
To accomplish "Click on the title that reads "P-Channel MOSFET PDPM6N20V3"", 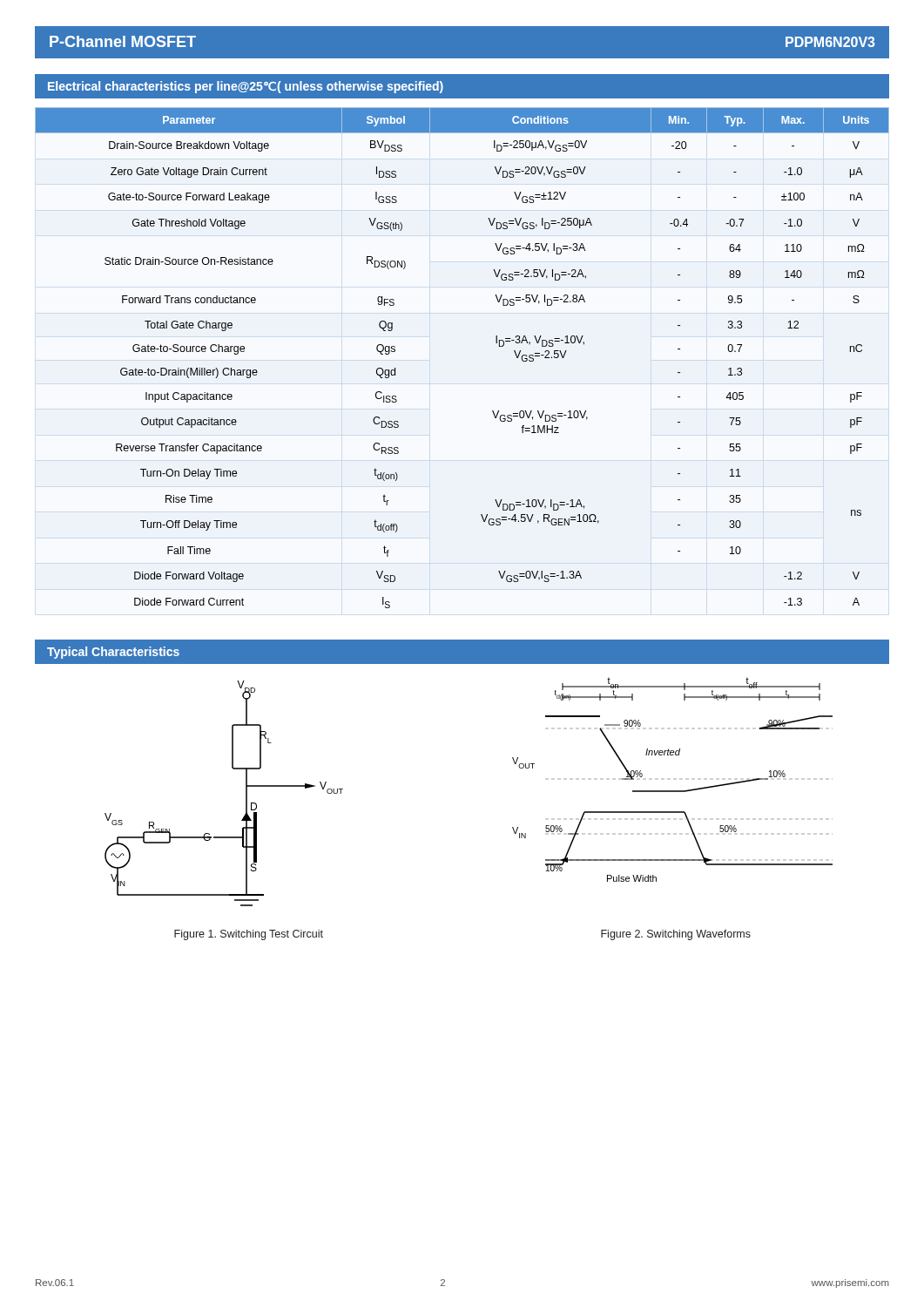I will [x=124, y=41].
